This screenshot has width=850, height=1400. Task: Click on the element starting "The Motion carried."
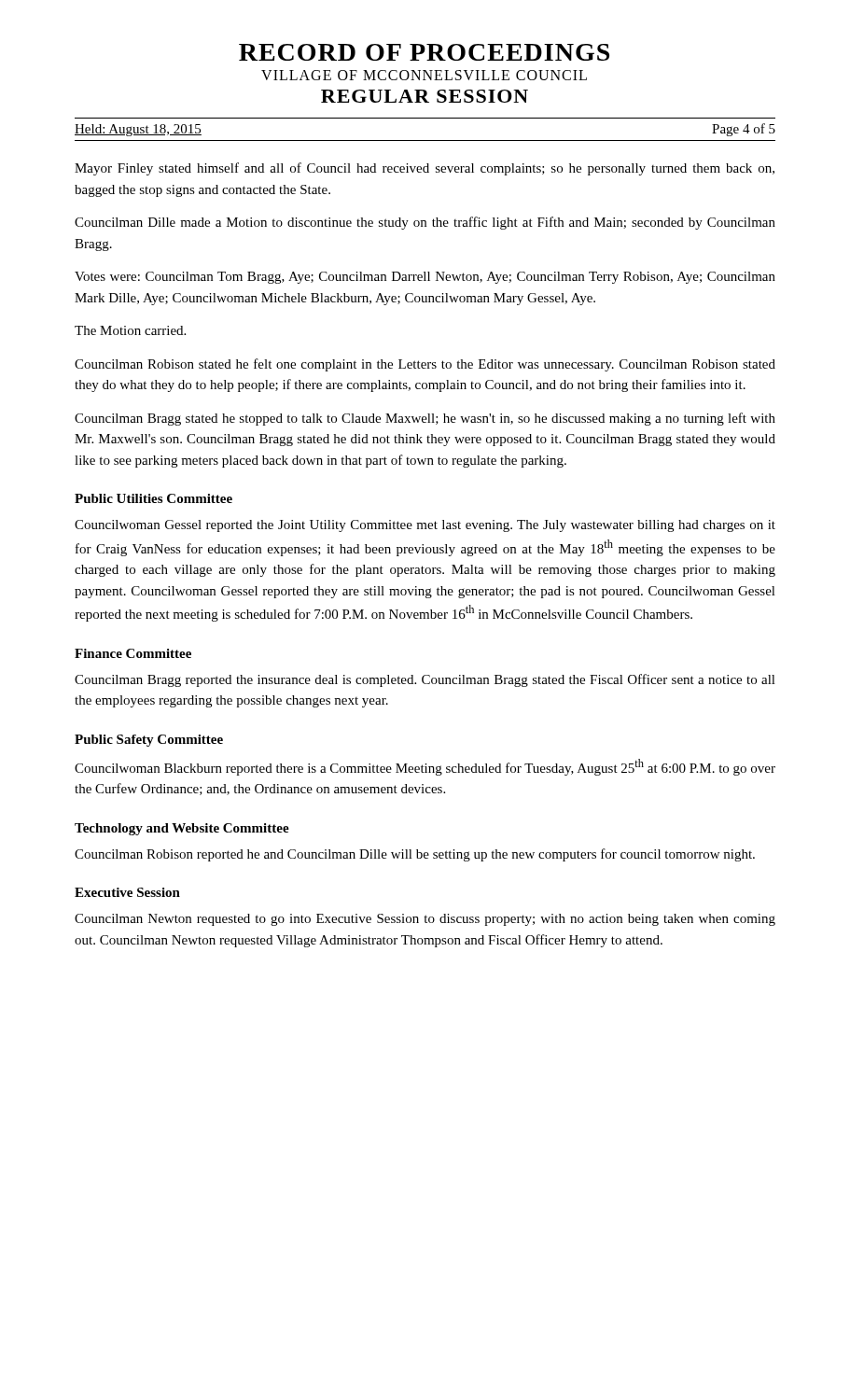131,330
